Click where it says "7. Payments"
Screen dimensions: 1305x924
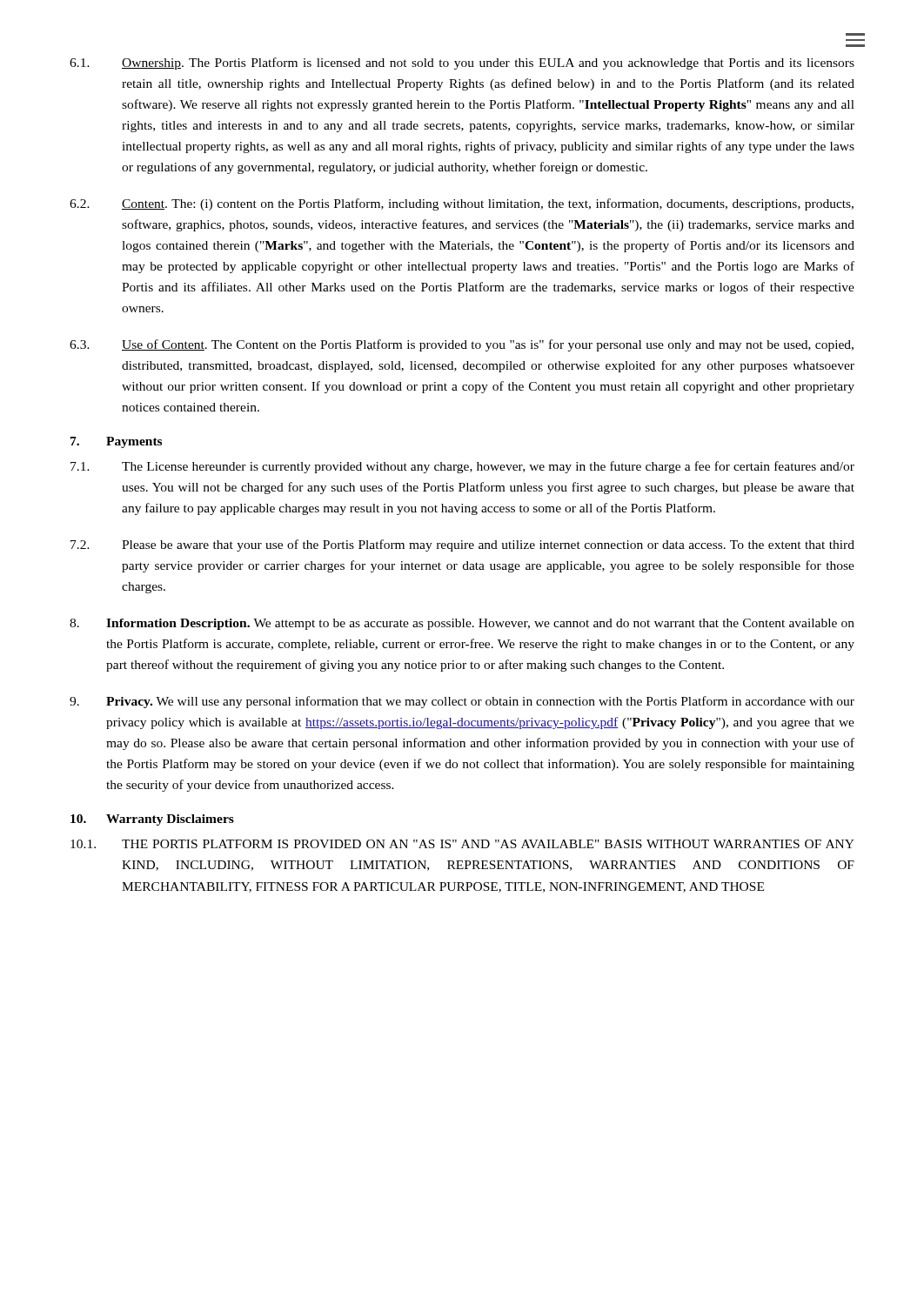click(116, 441)
